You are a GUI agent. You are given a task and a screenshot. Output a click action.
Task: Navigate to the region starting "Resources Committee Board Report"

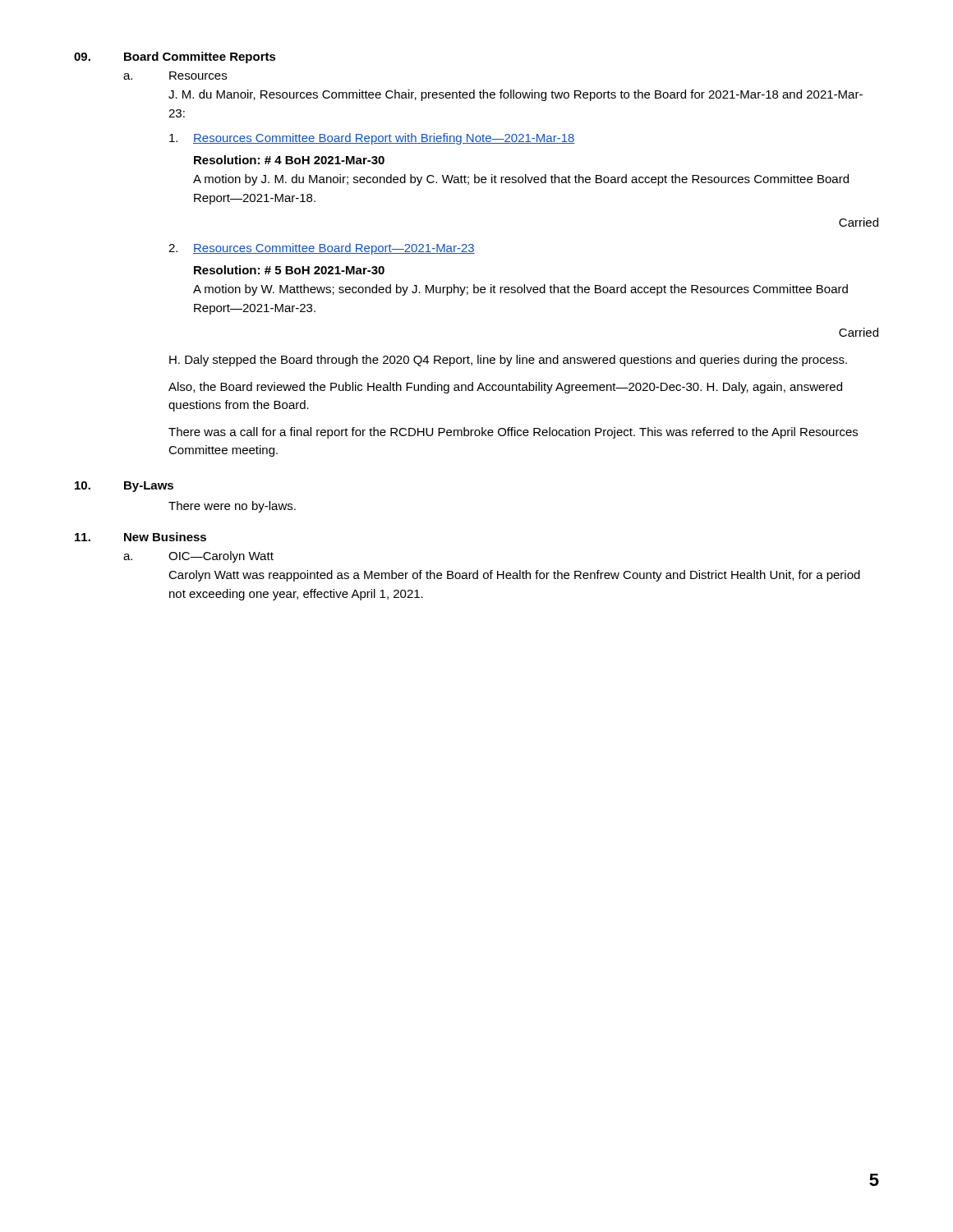[371, 138]
